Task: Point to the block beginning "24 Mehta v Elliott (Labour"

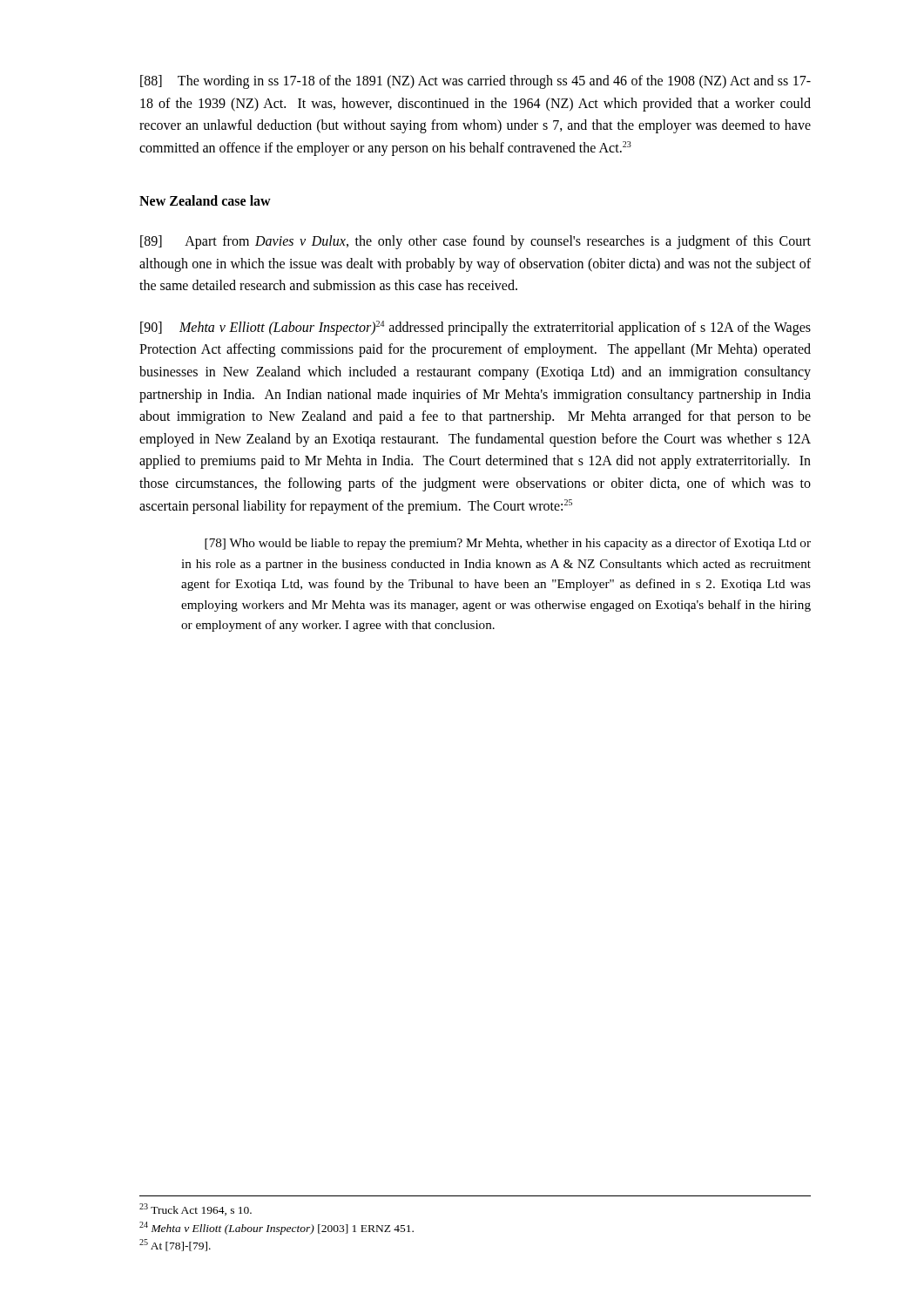Action: pyautogui.click(x=277, y=1228)
